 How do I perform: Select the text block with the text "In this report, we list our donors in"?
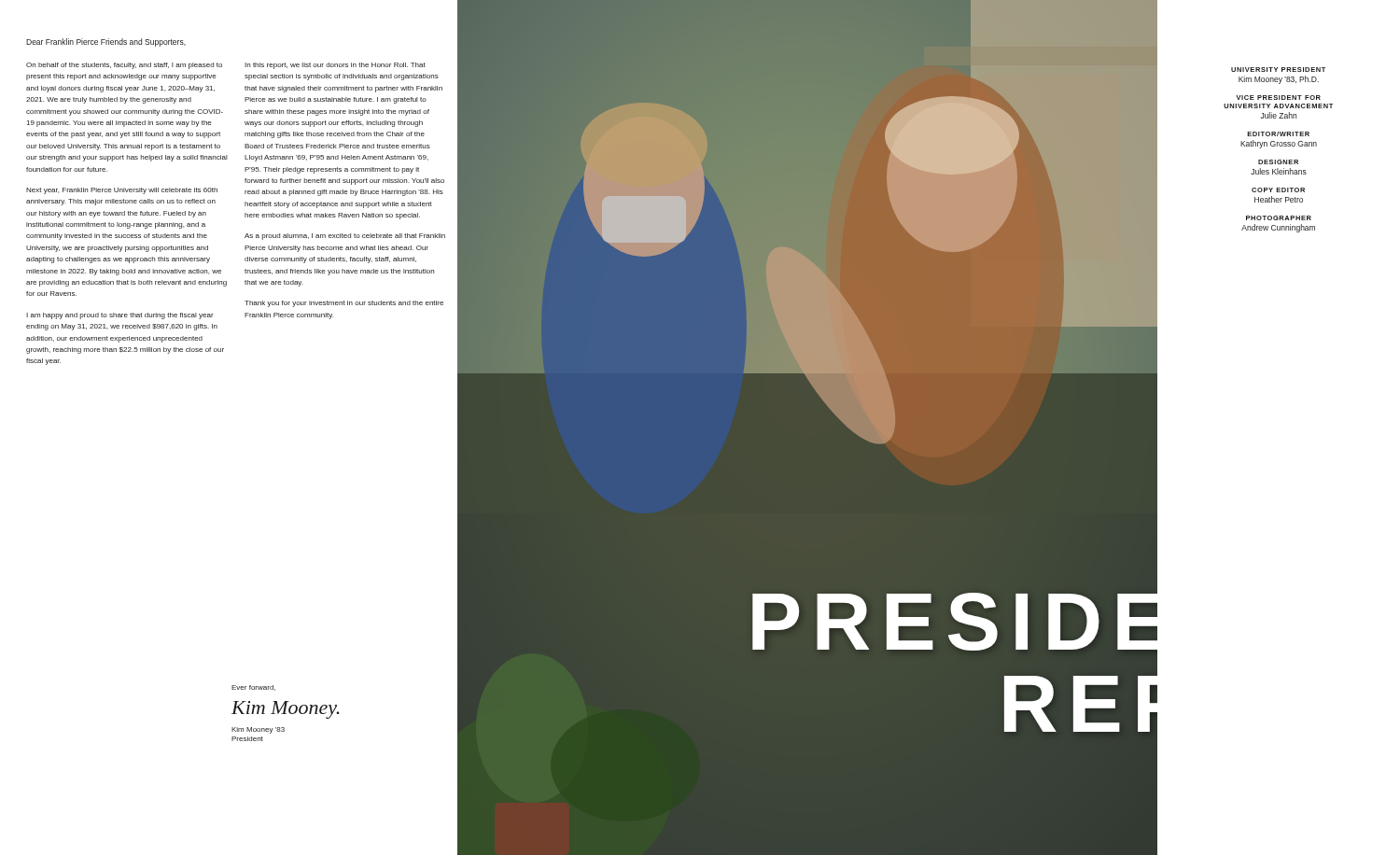coord(345,140)
